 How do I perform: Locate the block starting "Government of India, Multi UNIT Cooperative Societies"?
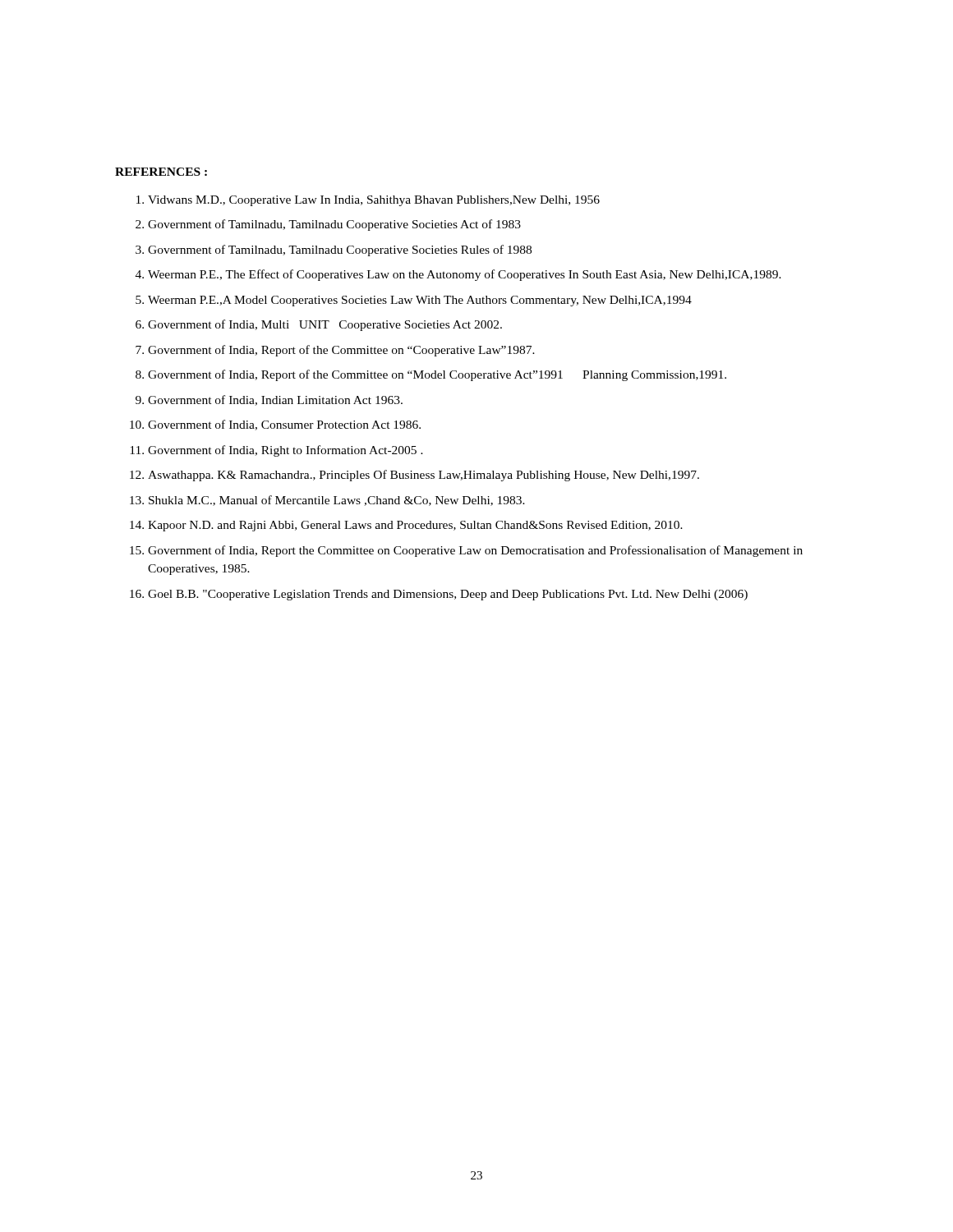coord(493,325)
